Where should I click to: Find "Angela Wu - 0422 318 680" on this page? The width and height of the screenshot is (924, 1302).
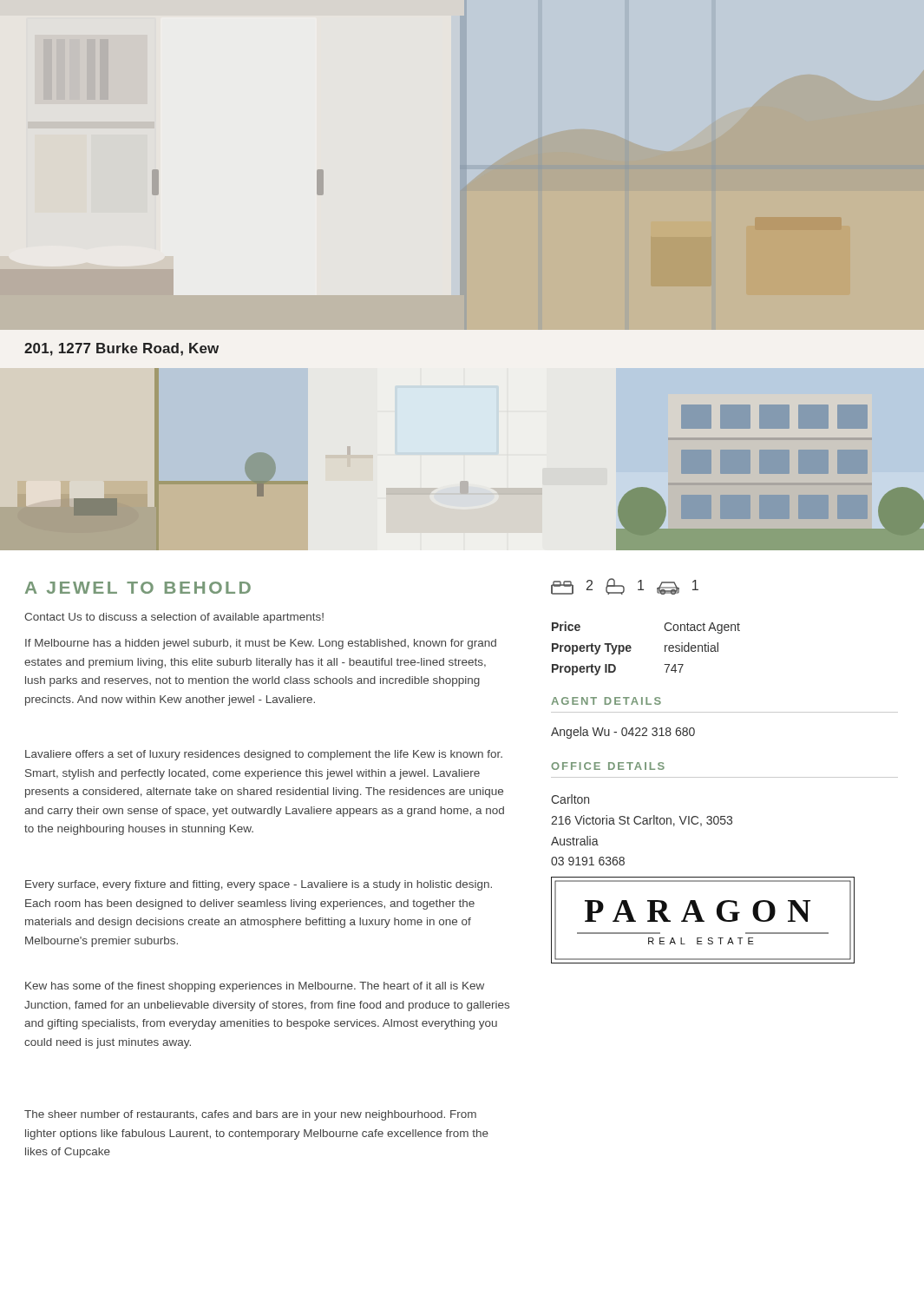click(623, 732)
